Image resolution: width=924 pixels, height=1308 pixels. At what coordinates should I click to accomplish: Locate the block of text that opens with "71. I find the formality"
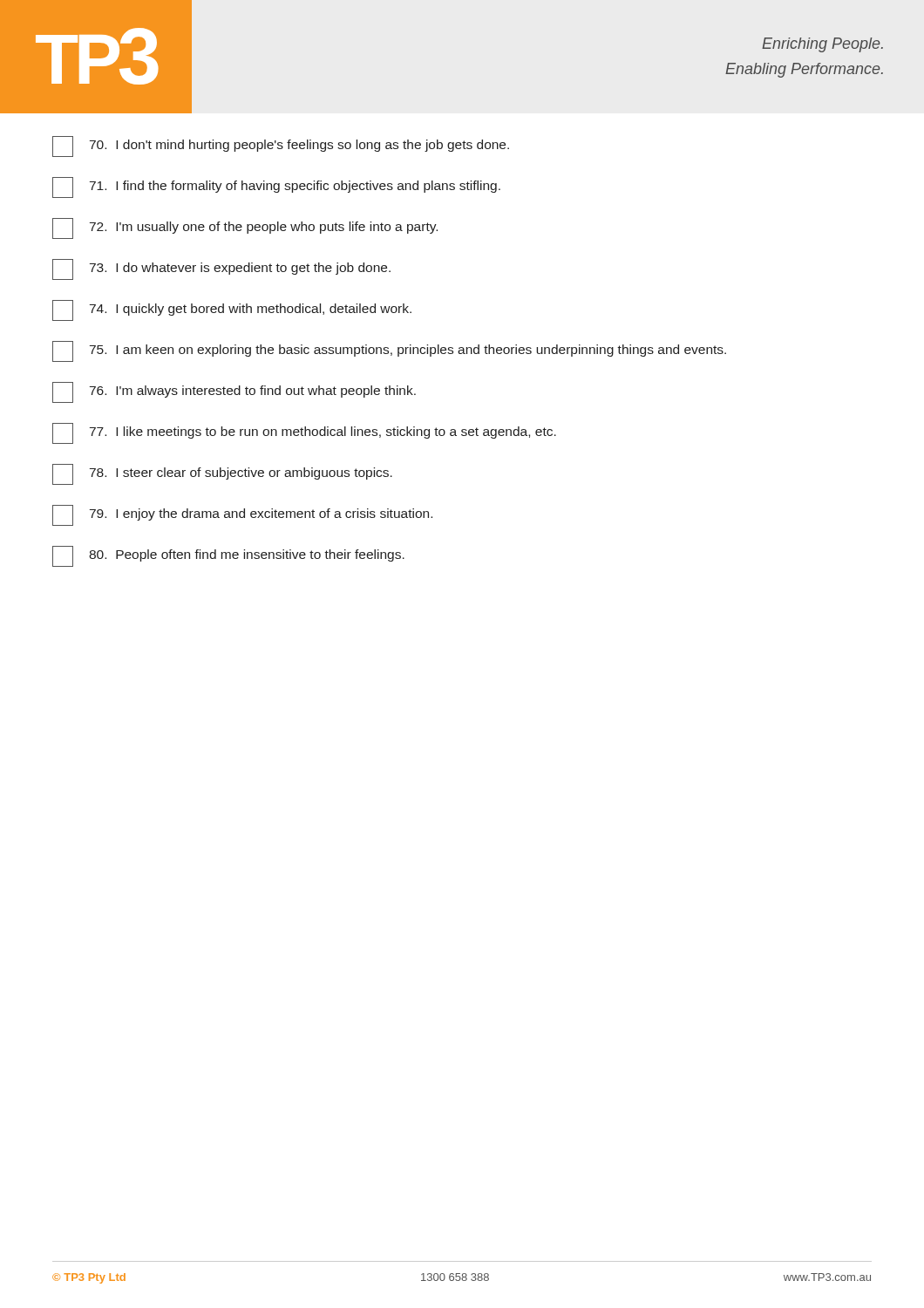pyautogui.click(x=462, y=187)
